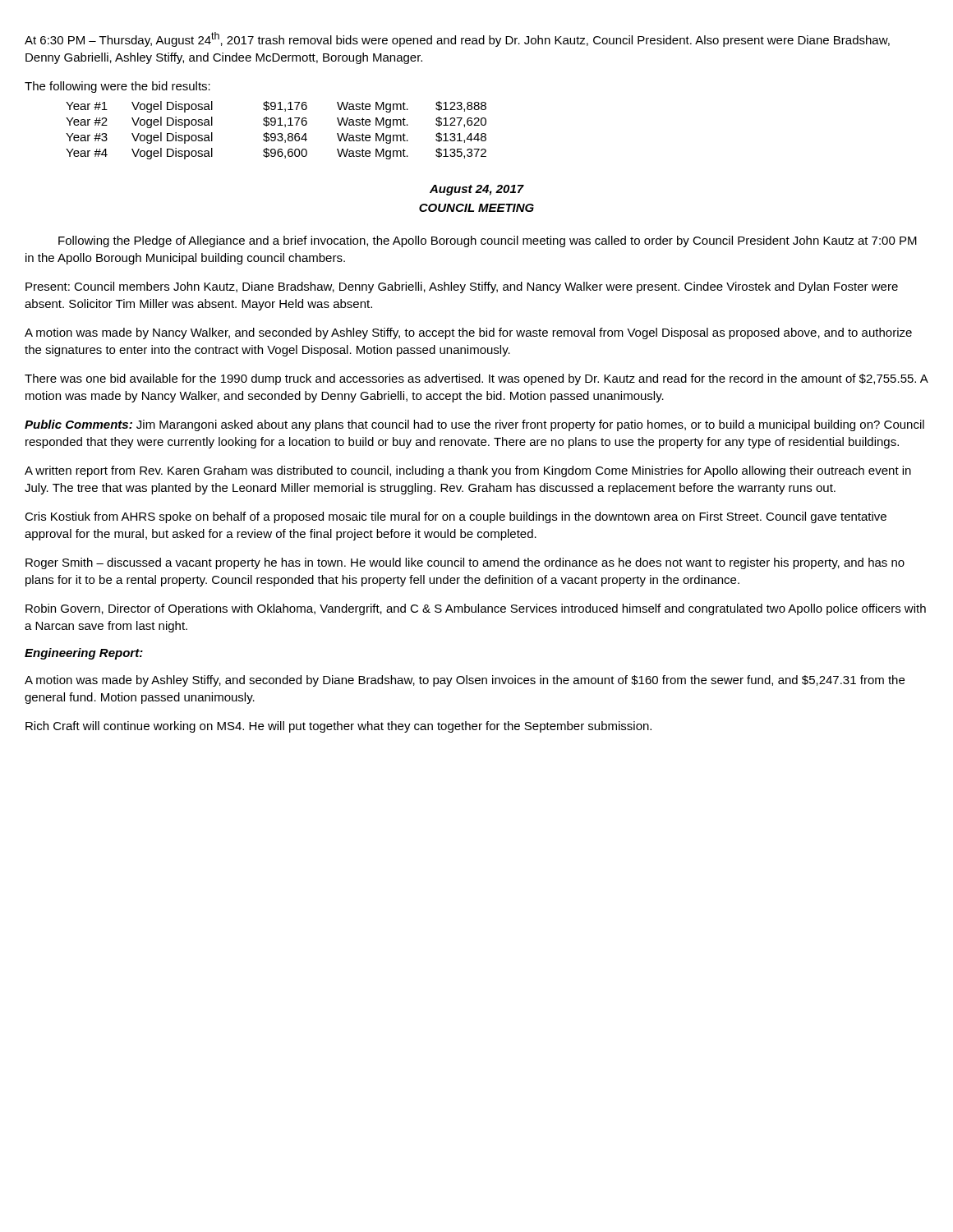Viewport: 953px width, 1232px height.
Task: Where is the passage that starts "Following the Pledge of Allegiance and a"?
Action: [471, 249]
